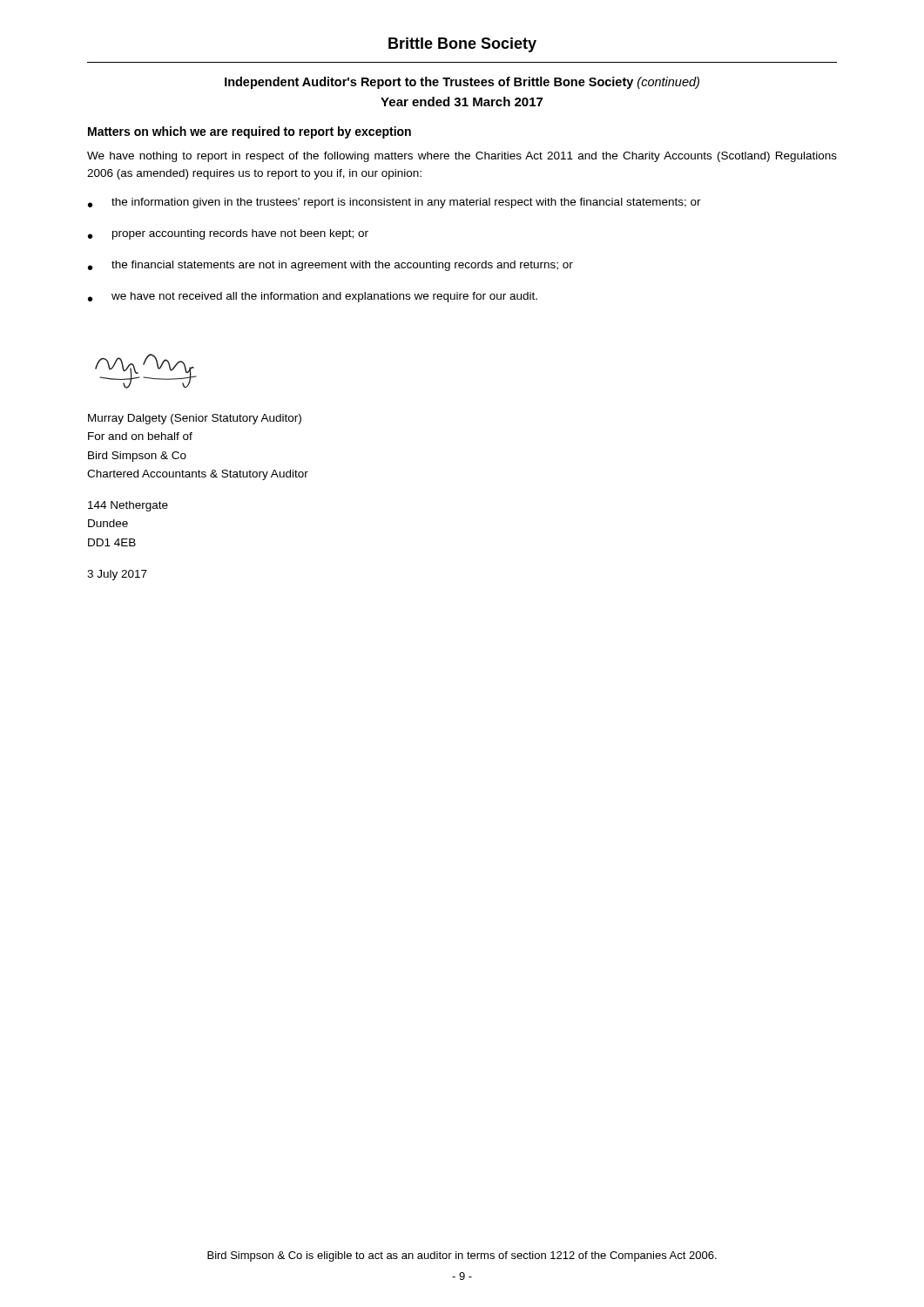Click the illustration

pos(462,362)
